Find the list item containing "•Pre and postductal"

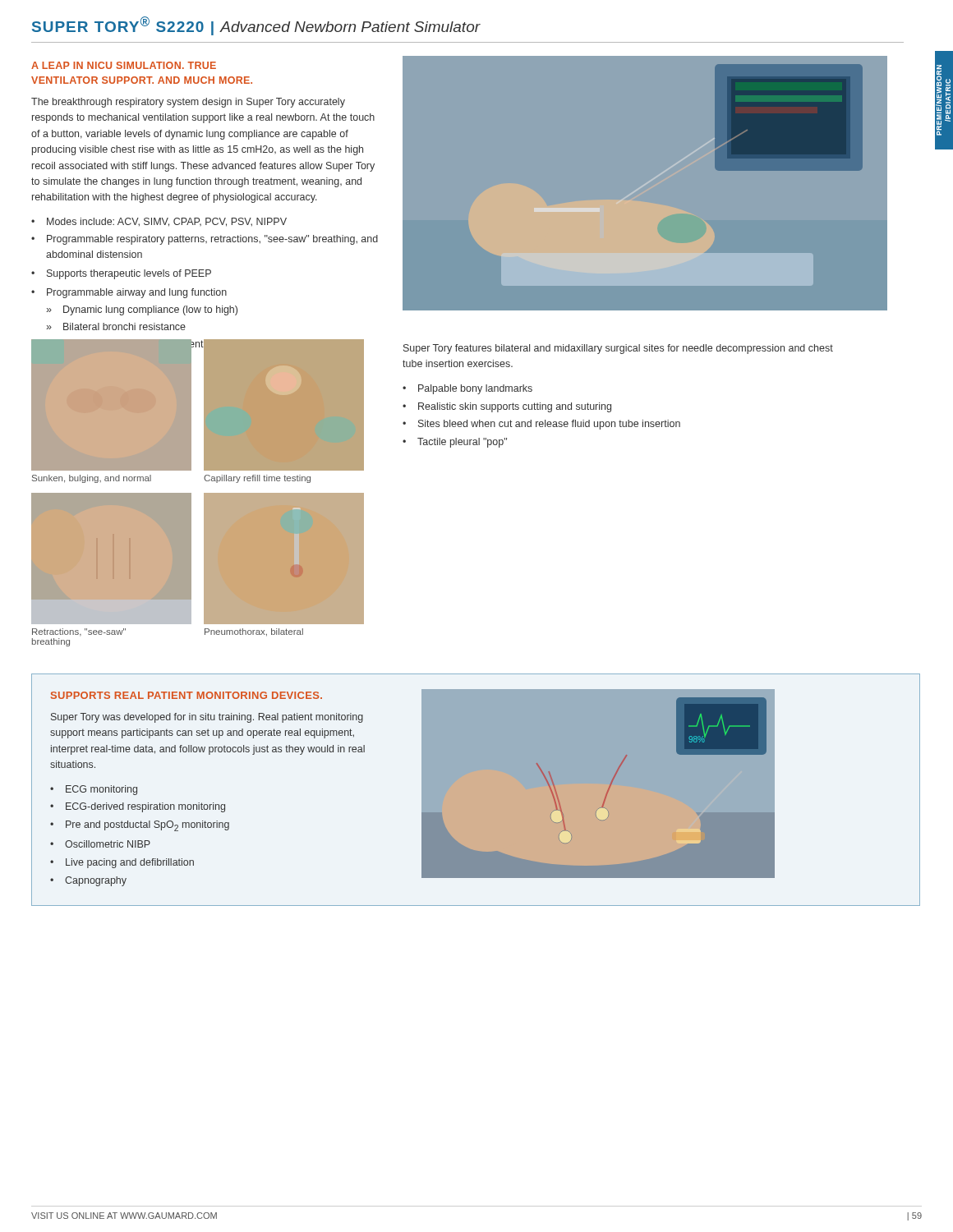click(140, 826)
